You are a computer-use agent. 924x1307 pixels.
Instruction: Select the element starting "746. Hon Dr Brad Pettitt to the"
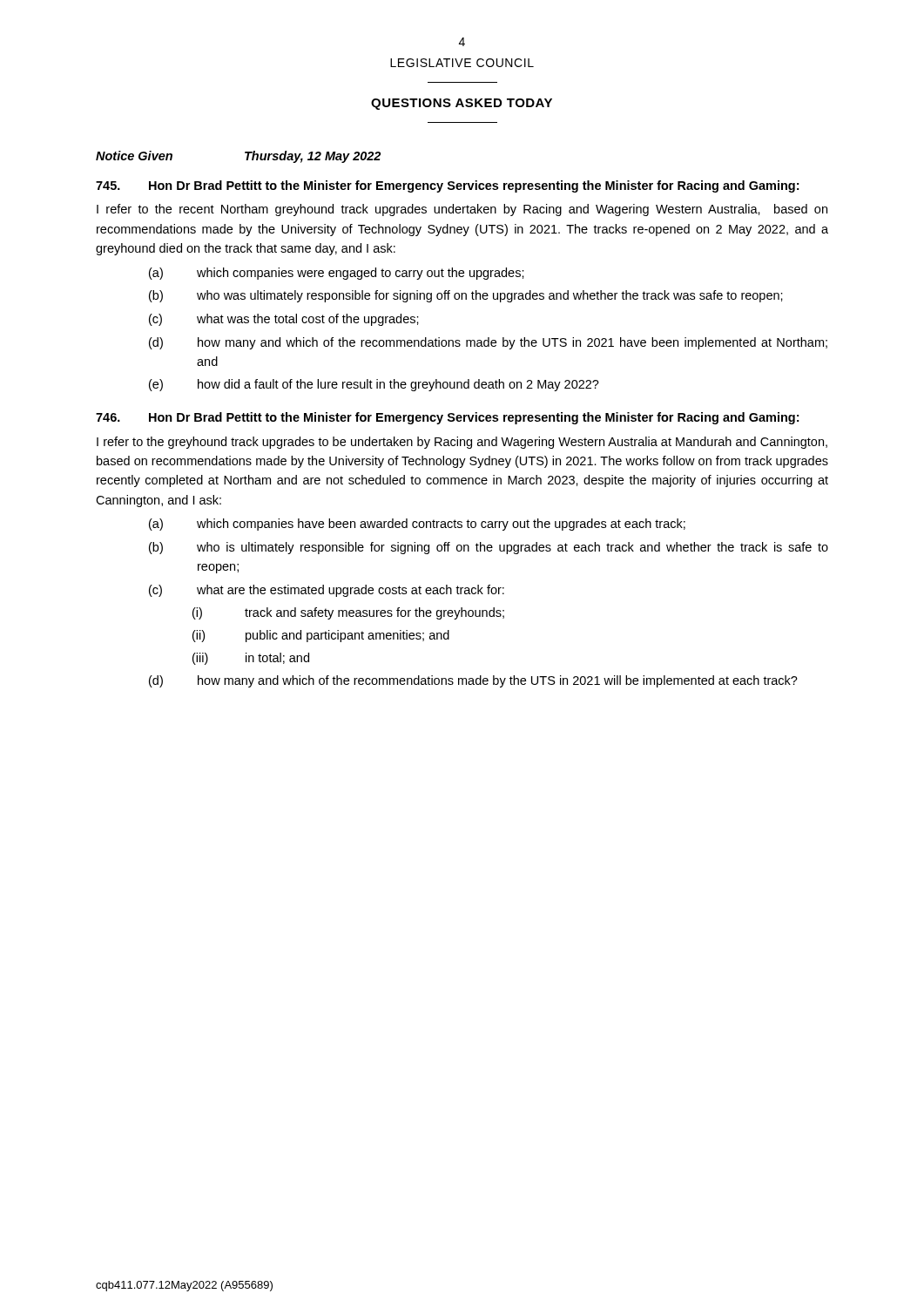pos(448,418)
